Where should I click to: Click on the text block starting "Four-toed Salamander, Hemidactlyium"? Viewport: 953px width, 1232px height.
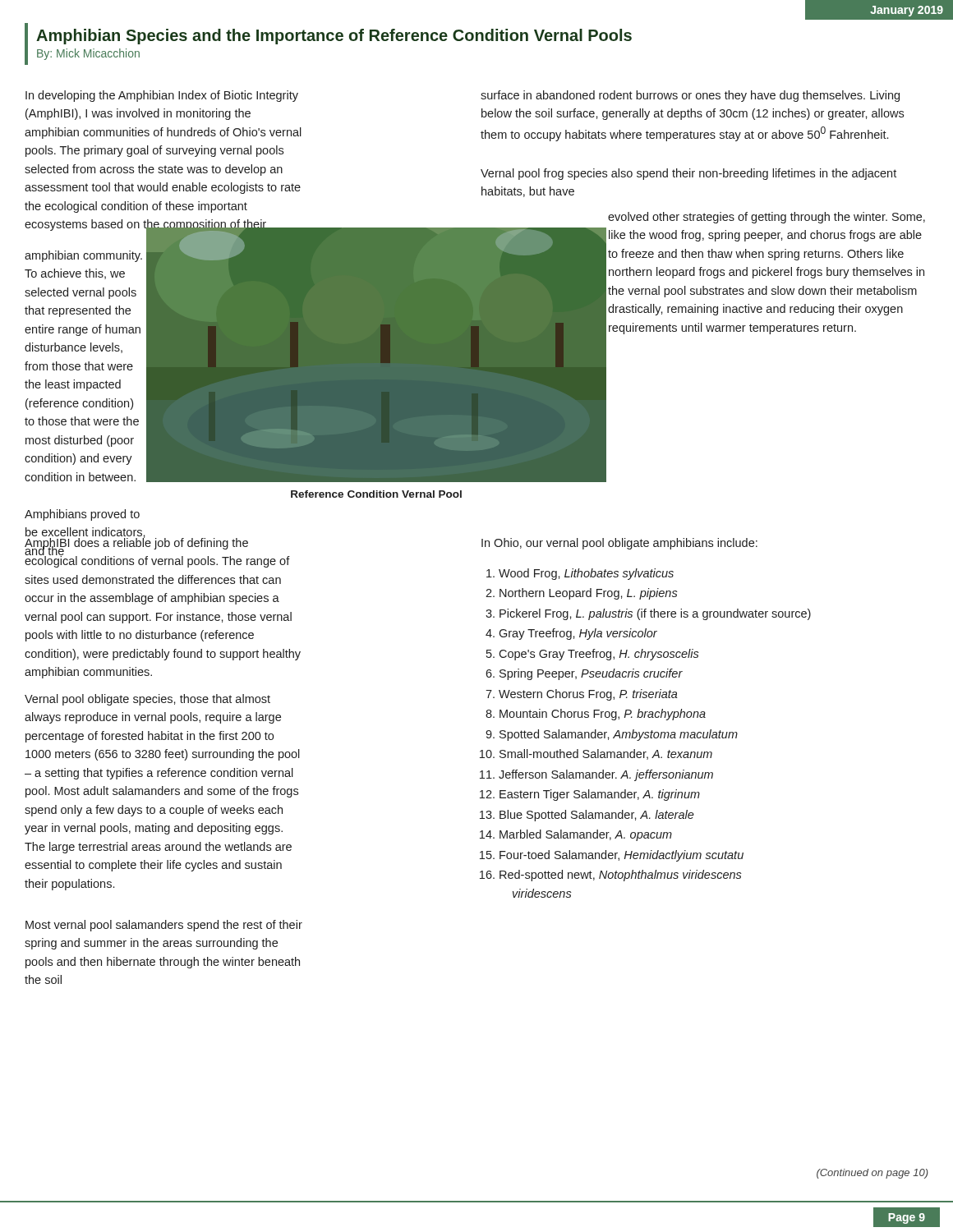(x=621, y=855)
